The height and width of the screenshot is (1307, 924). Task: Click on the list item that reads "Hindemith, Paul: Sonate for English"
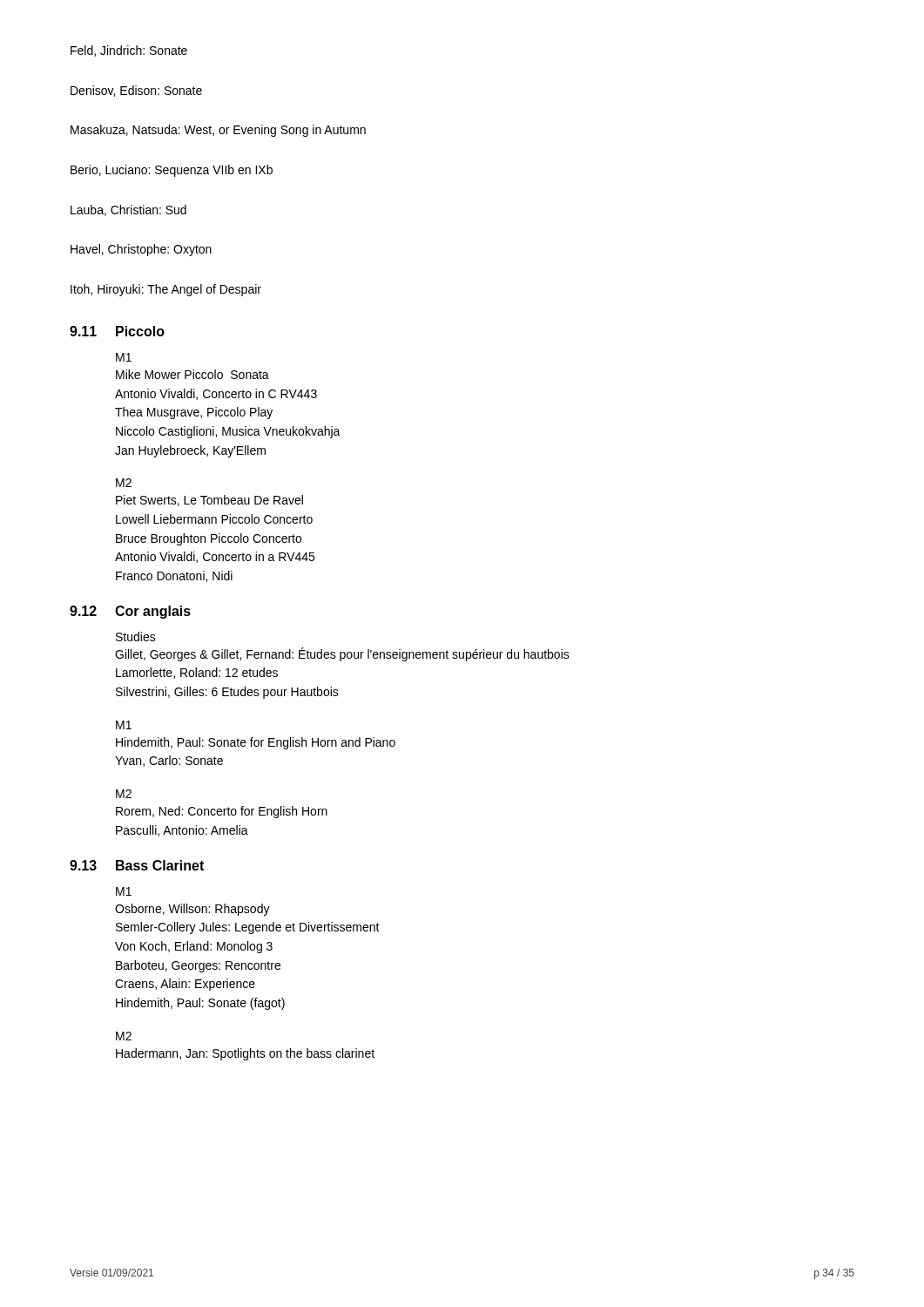[x=256, y=743]
